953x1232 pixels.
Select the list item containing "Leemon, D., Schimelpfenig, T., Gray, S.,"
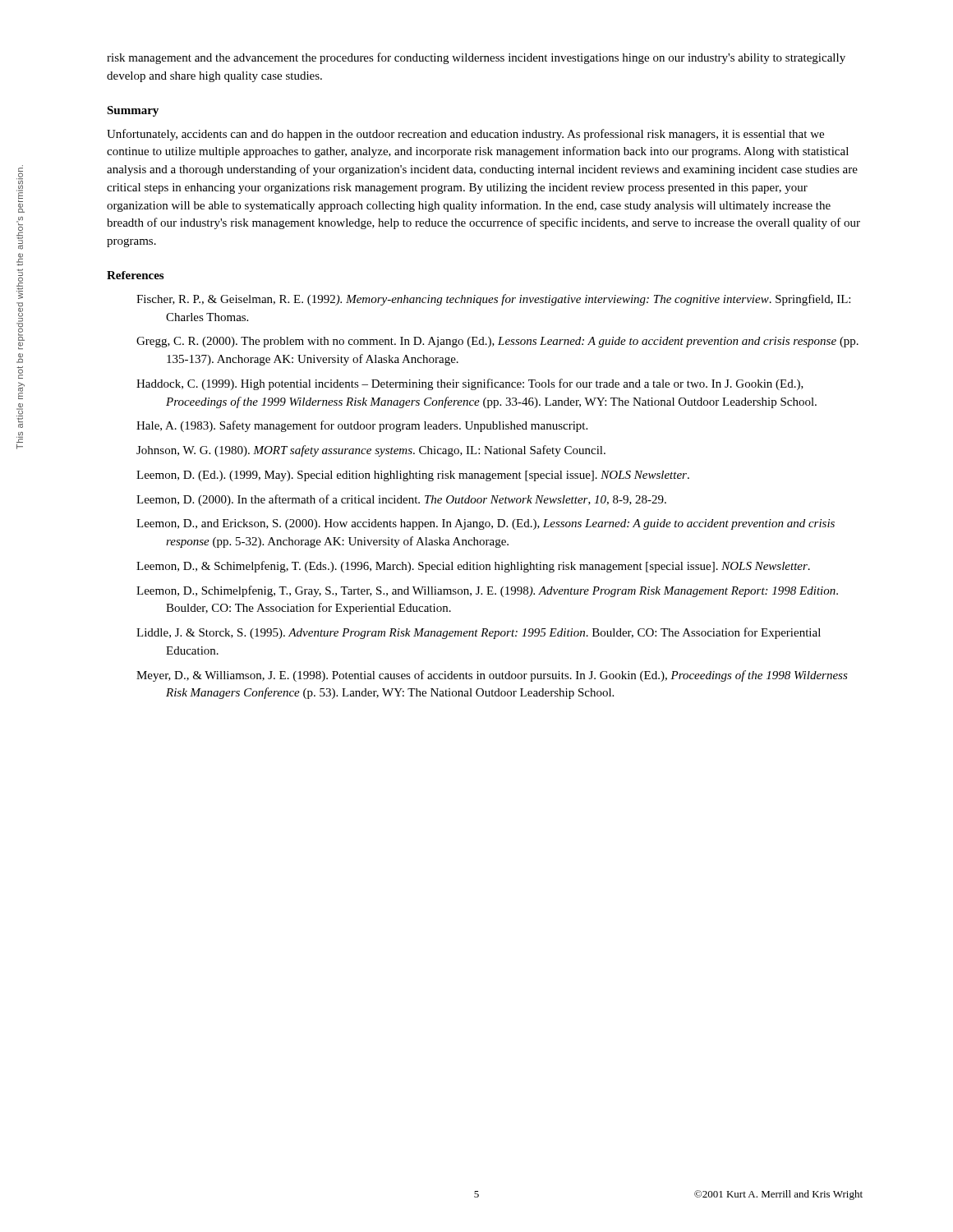point(488,599)
